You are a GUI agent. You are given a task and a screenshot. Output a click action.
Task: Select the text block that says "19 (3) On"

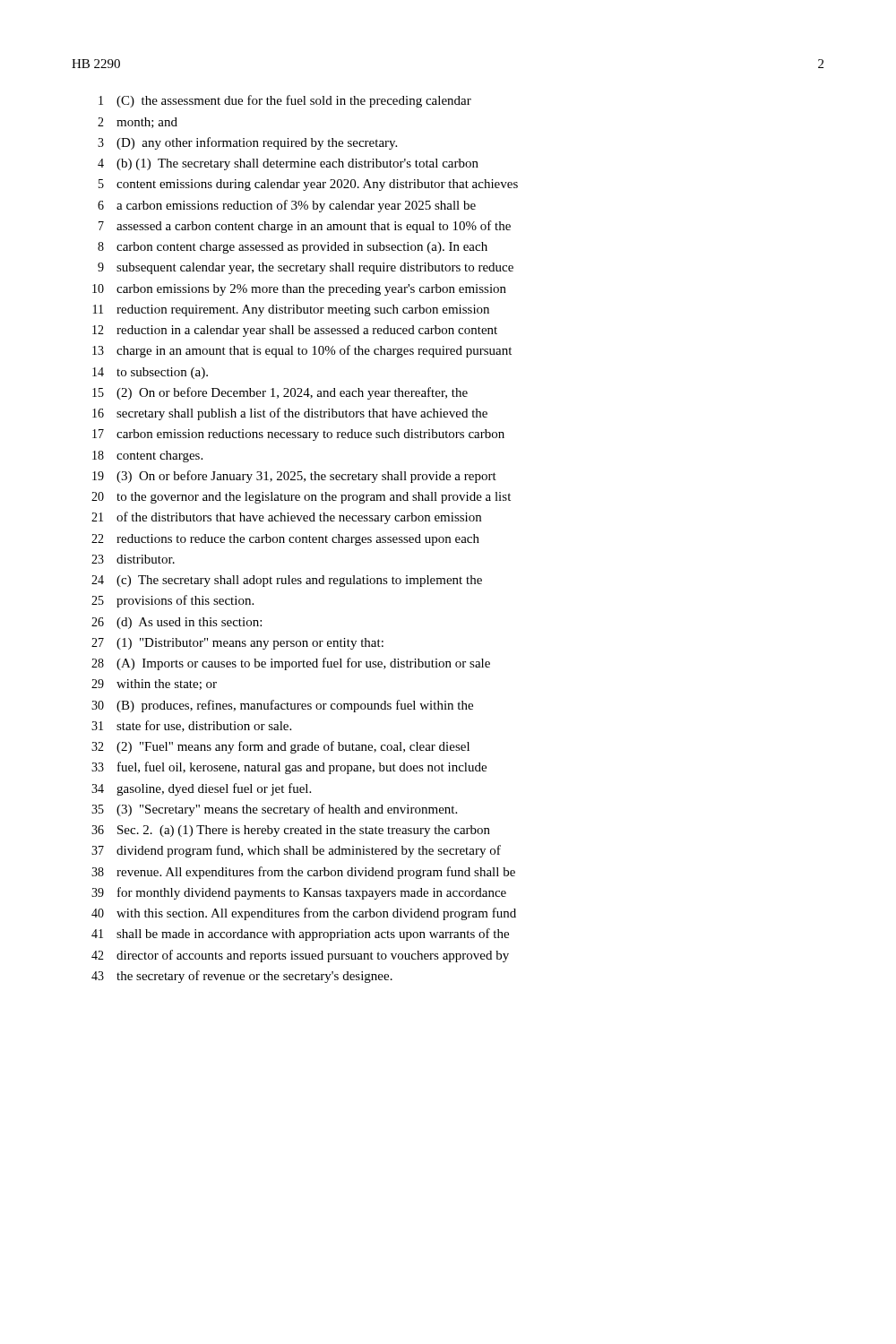click(448, 518)
